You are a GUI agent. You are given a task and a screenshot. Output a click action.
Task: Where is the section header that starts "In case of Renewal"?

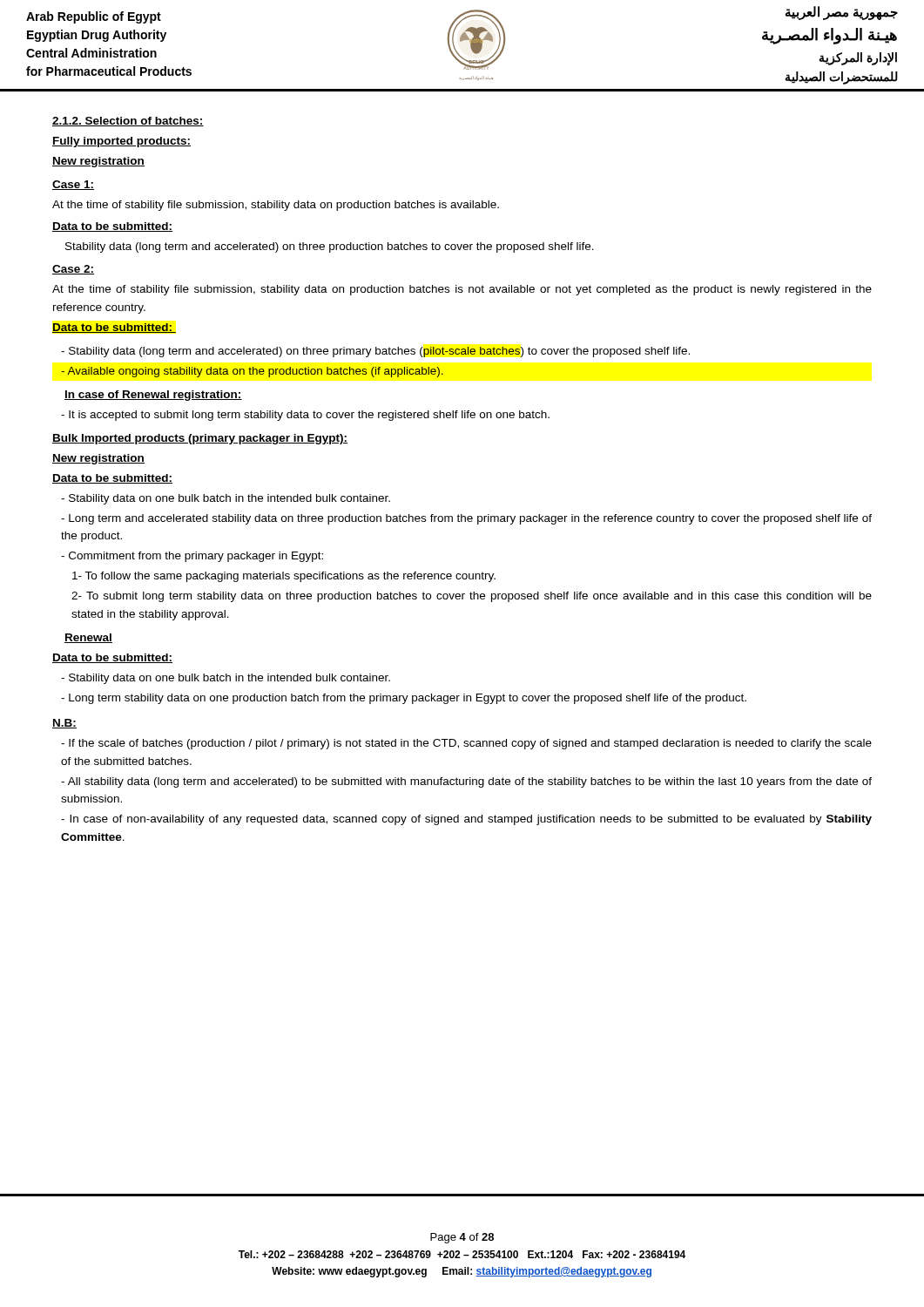coord(153,394)
